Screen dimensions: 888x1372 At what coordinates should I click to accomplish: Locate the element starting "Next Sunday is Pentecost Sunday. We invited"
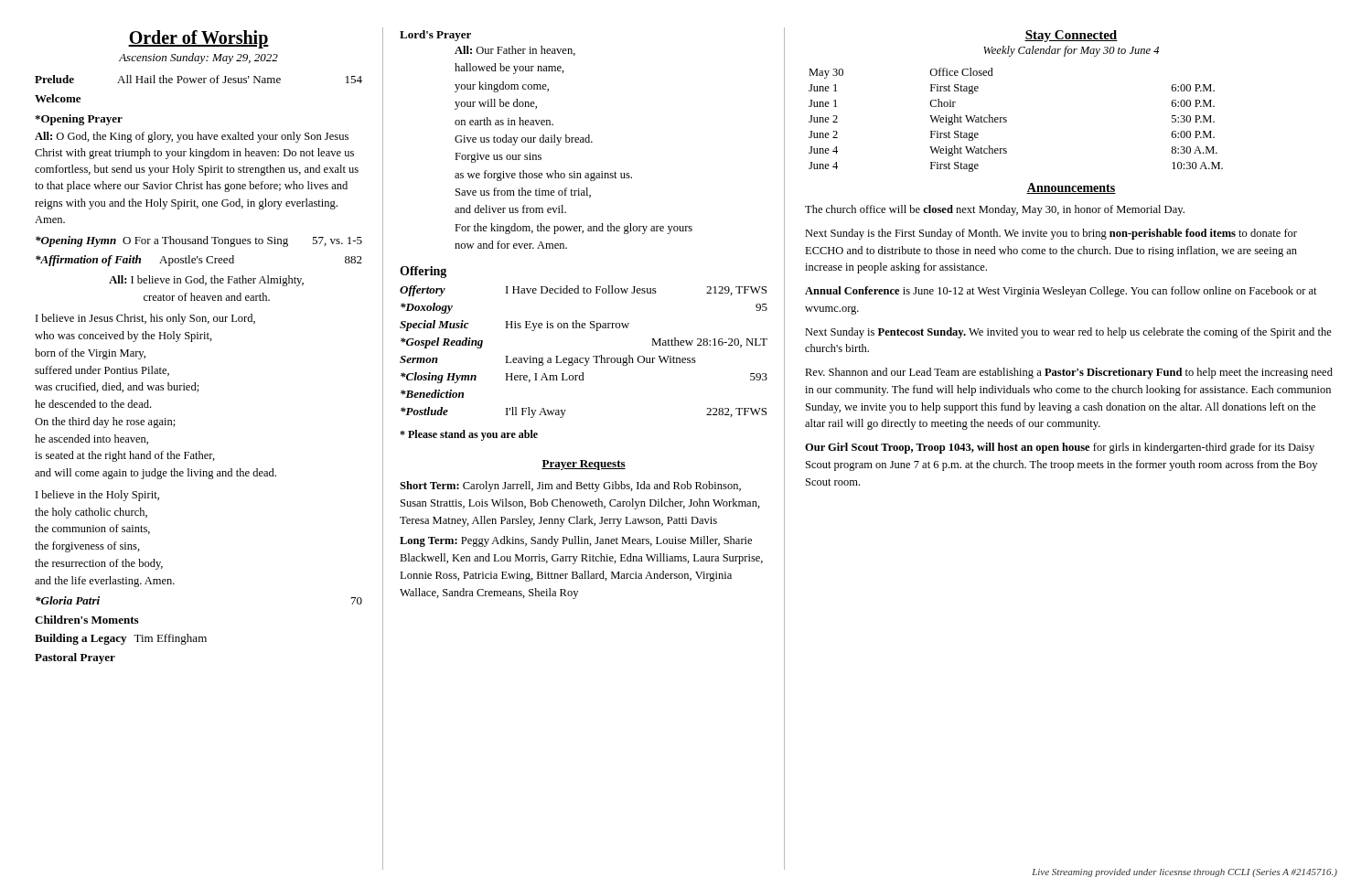click(x=1068, y=340)
